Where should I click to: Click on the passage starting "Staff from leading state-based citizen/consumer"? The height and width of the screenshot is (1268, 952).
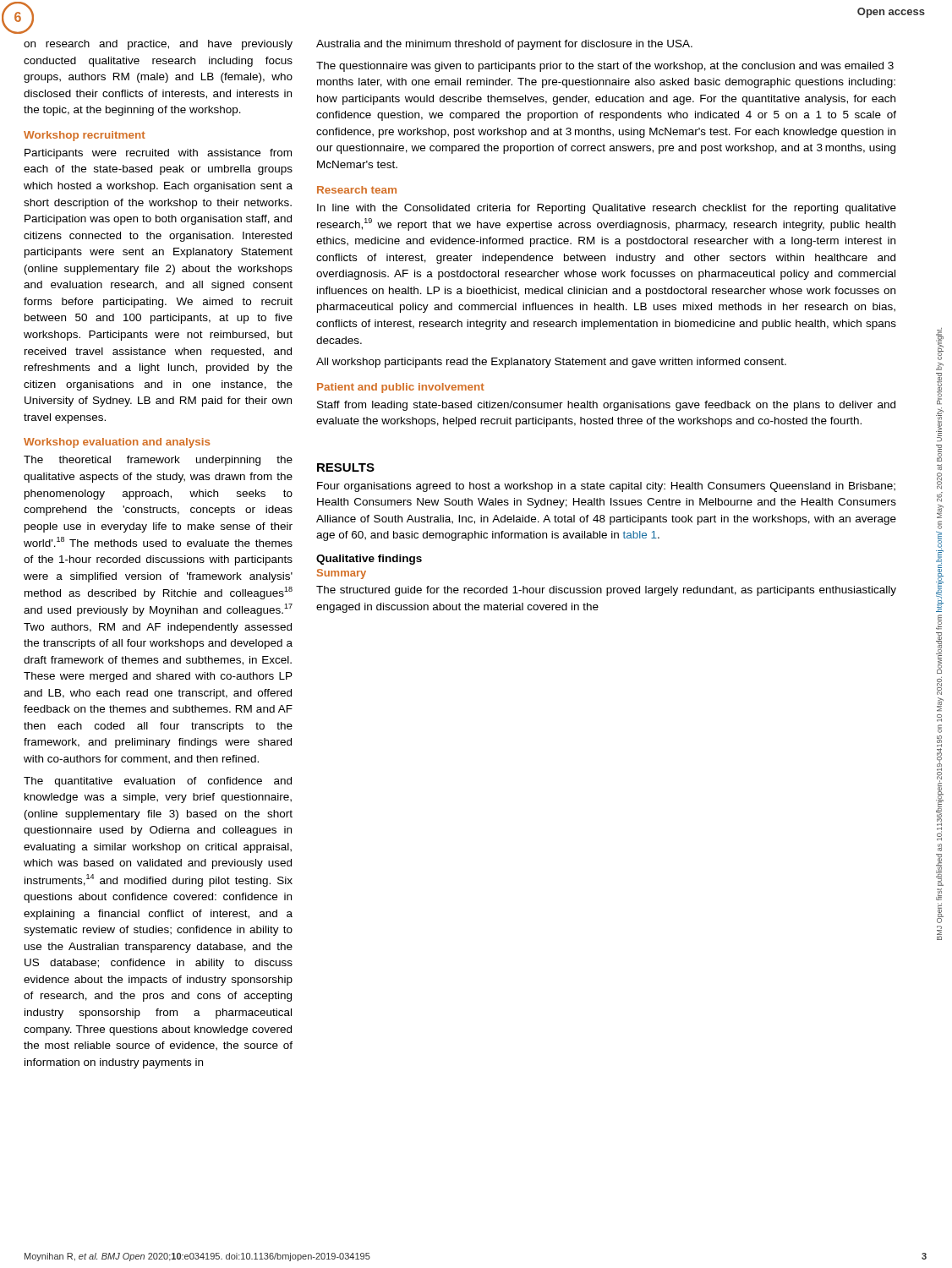(606, 413)
